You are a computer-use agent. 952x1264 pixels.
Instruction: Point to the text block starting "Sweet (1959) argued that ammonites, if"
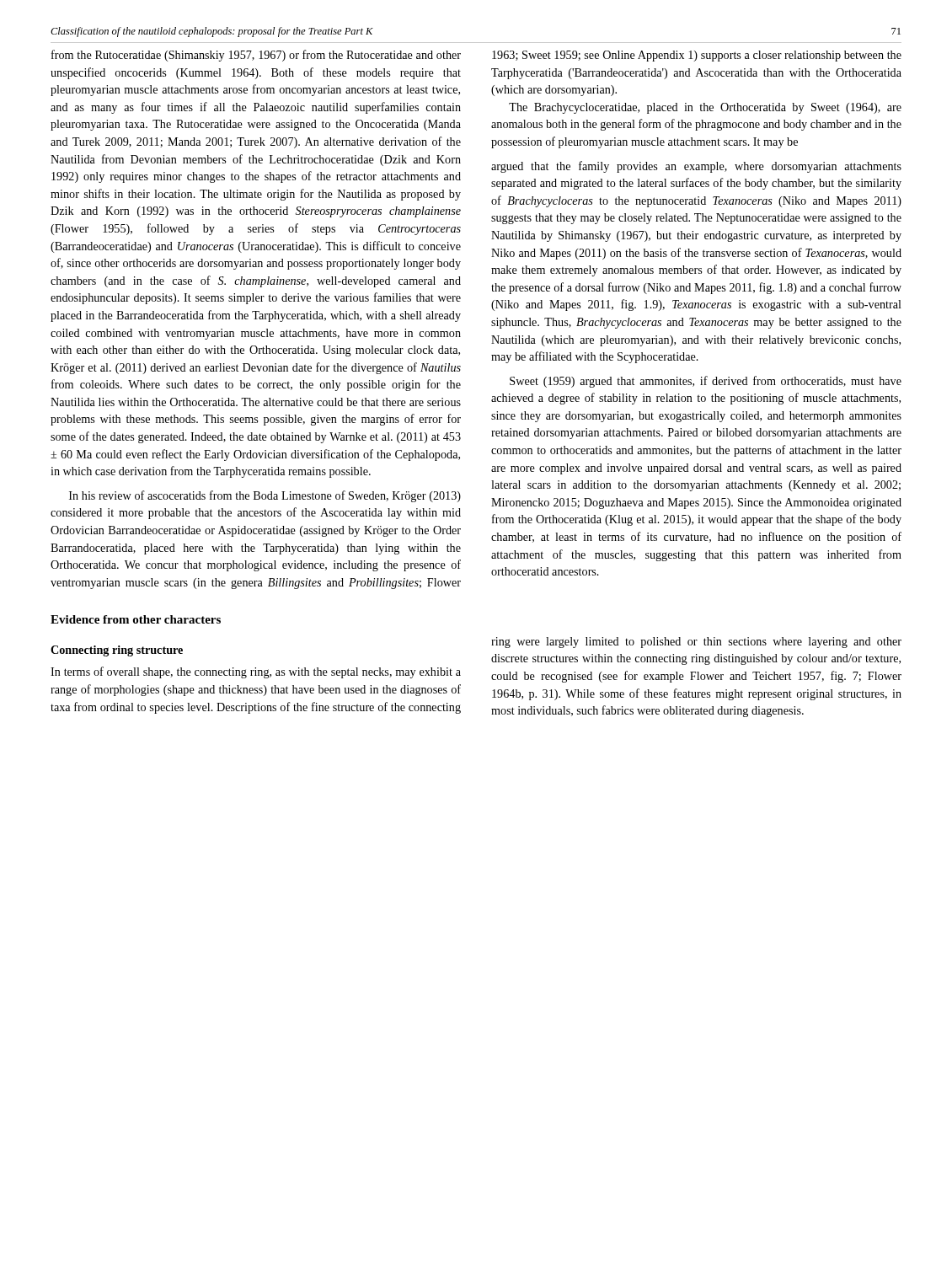pos(696,476)
